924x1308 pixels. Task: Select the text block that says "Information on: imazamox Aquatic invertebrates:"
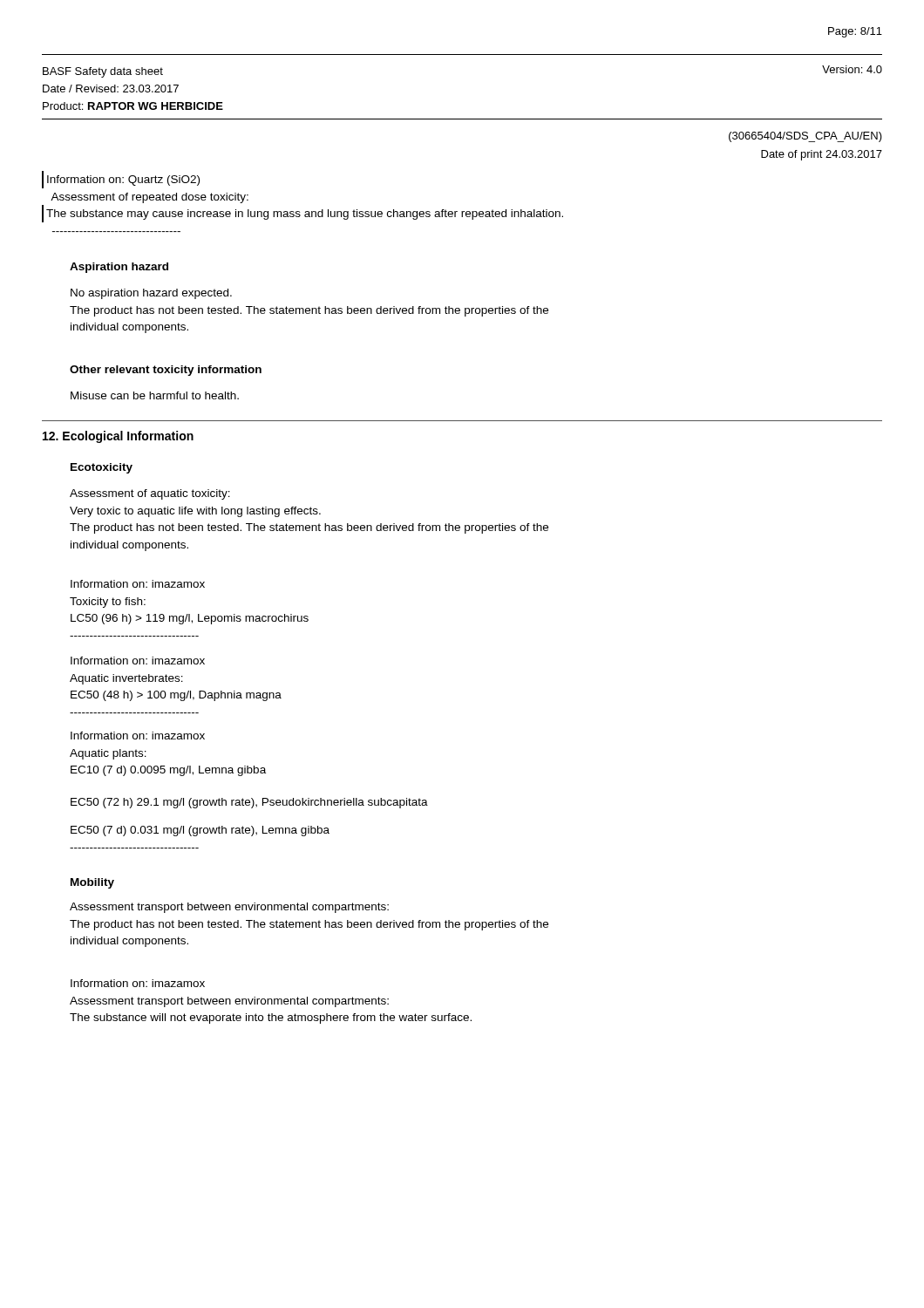coord(176,686)
